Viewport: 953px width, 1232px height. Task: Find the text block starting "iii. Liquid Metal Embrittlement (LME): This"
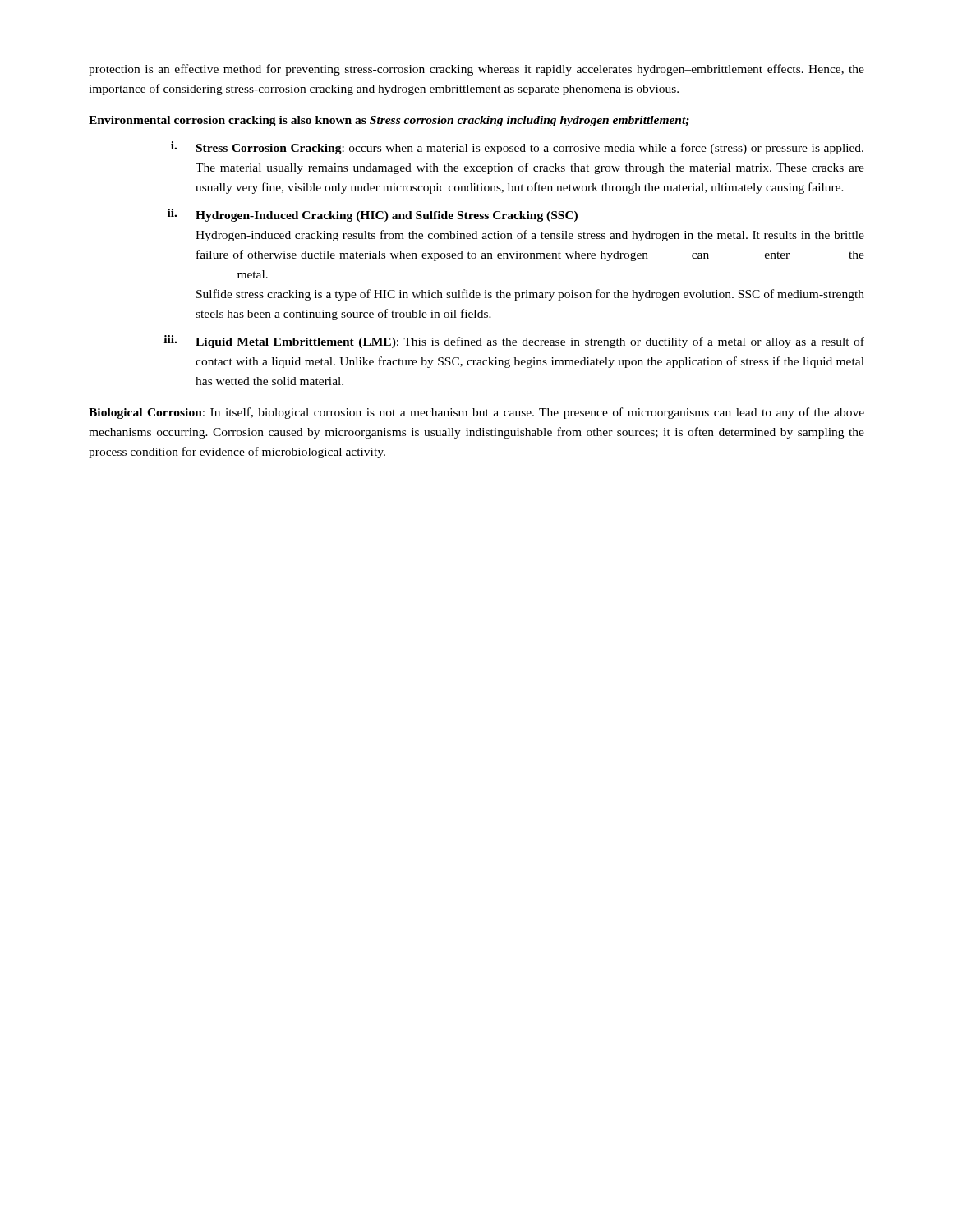point(476,362)
